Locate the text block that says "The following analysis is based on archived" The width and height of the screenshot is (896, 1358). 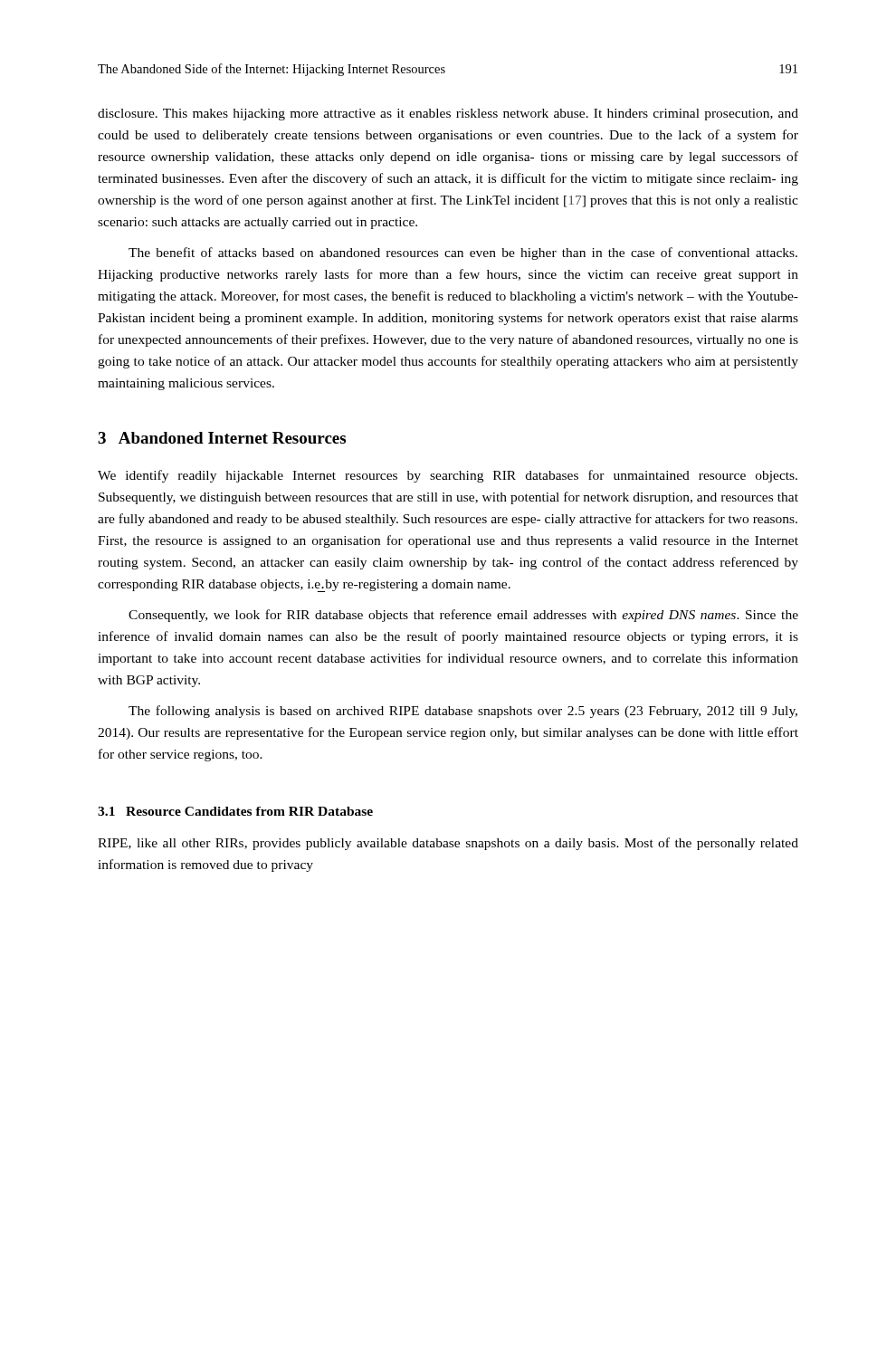tap(448, 733)
